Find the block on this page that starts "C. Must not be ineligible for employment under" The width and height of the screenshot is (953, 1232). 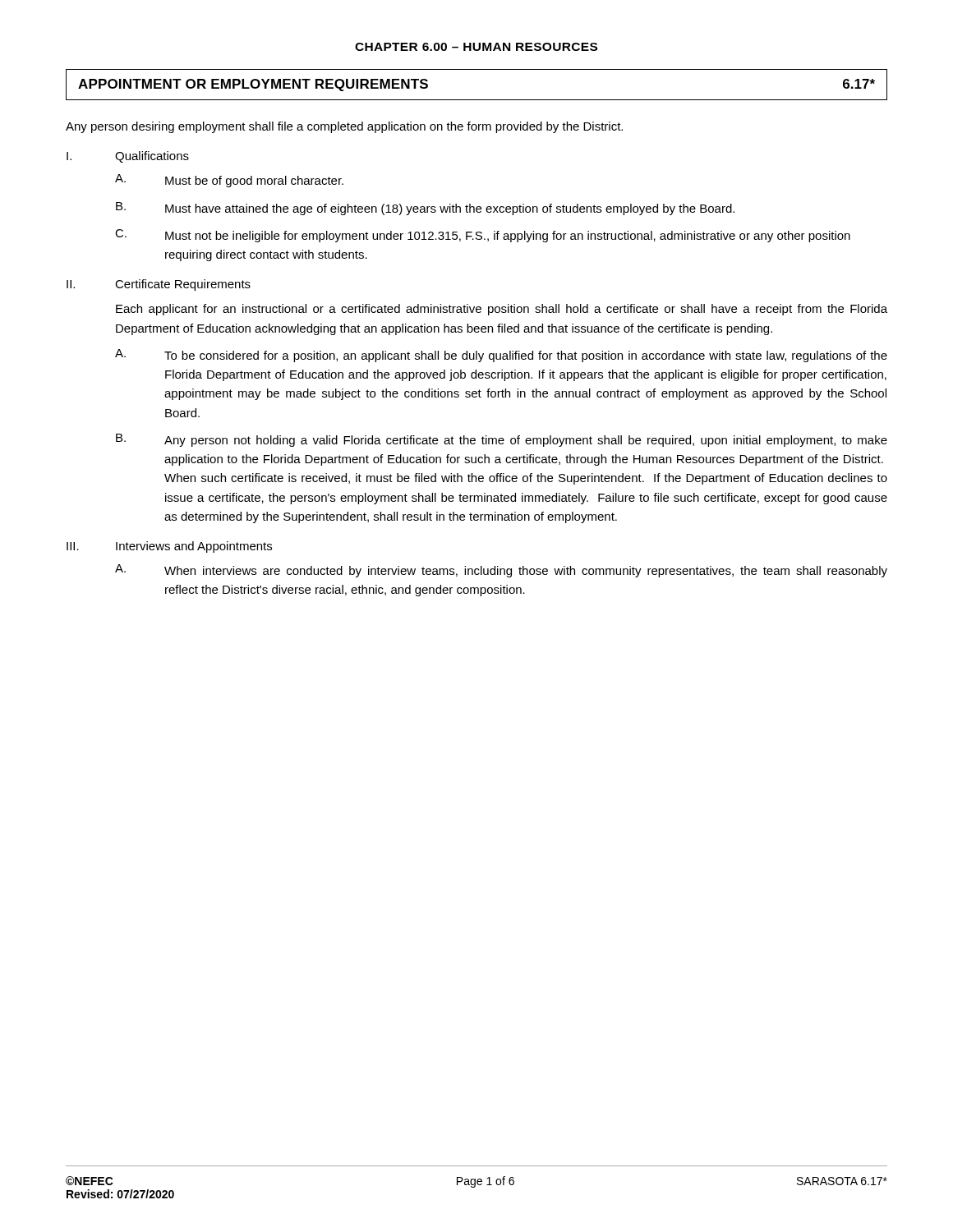pyautogui.click(x=501, y=245)
